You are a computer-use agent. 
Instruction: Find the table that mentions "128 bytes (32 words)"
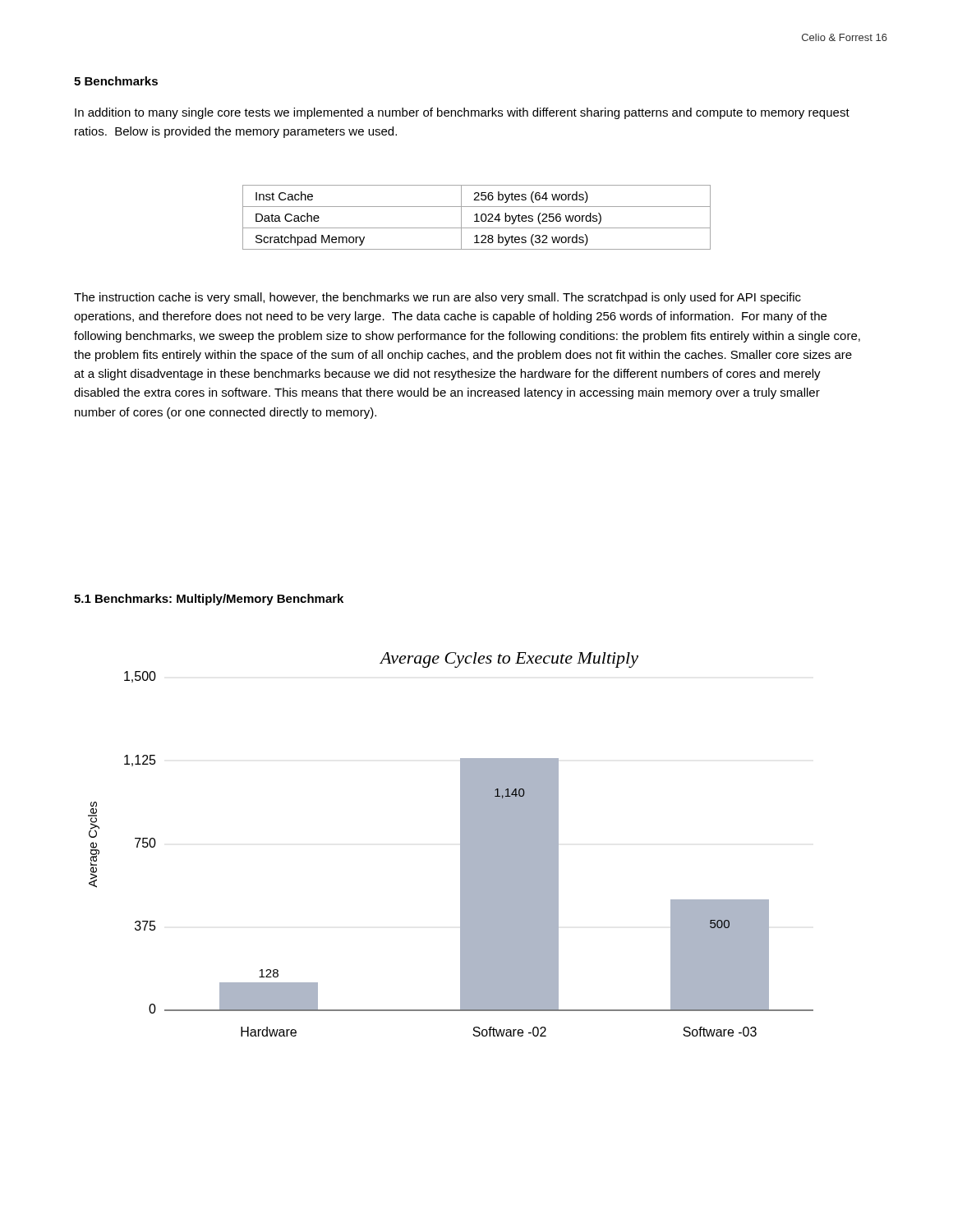[x=476, y=217]
